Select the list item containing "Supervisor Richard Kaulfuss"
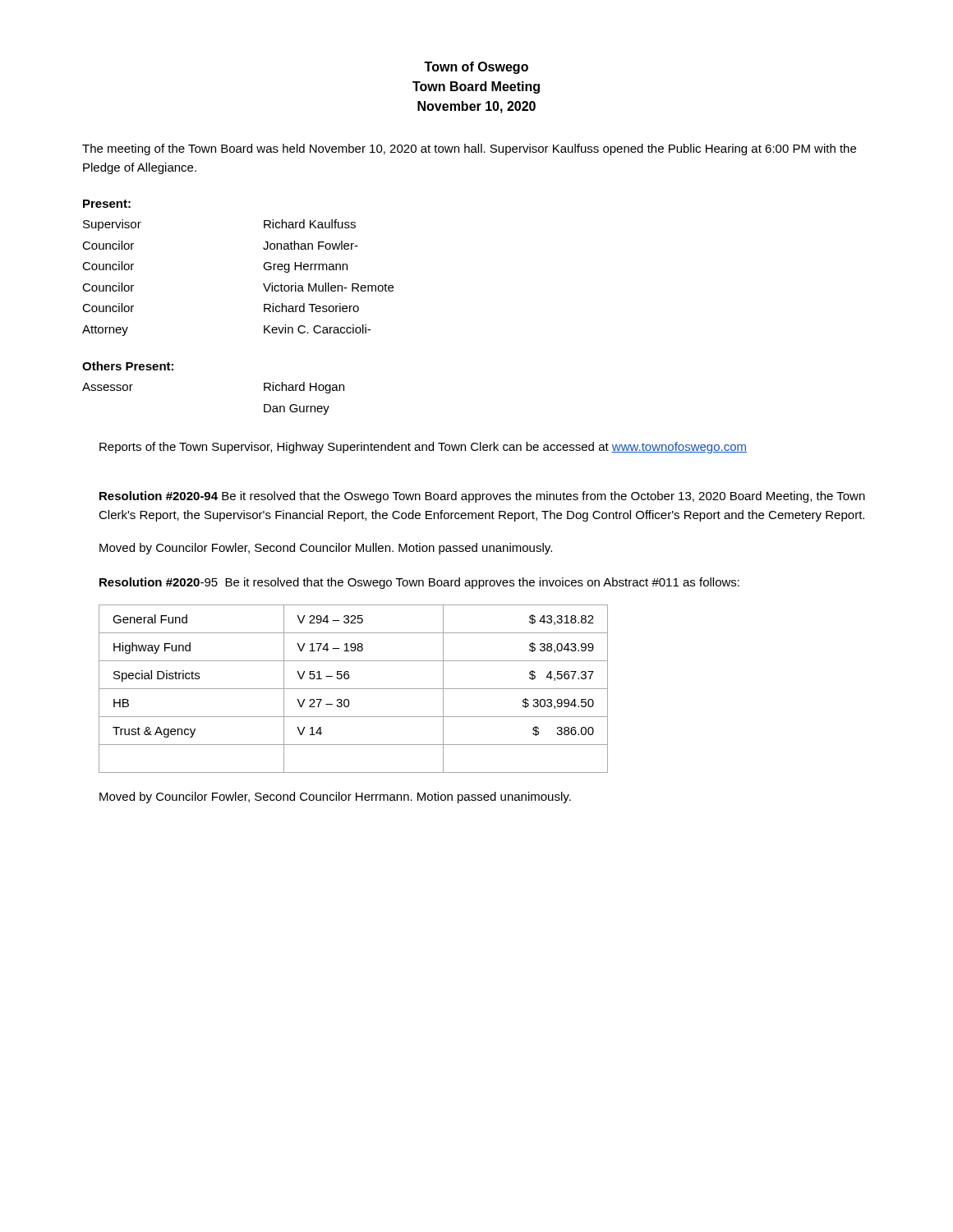 [107, 225]
